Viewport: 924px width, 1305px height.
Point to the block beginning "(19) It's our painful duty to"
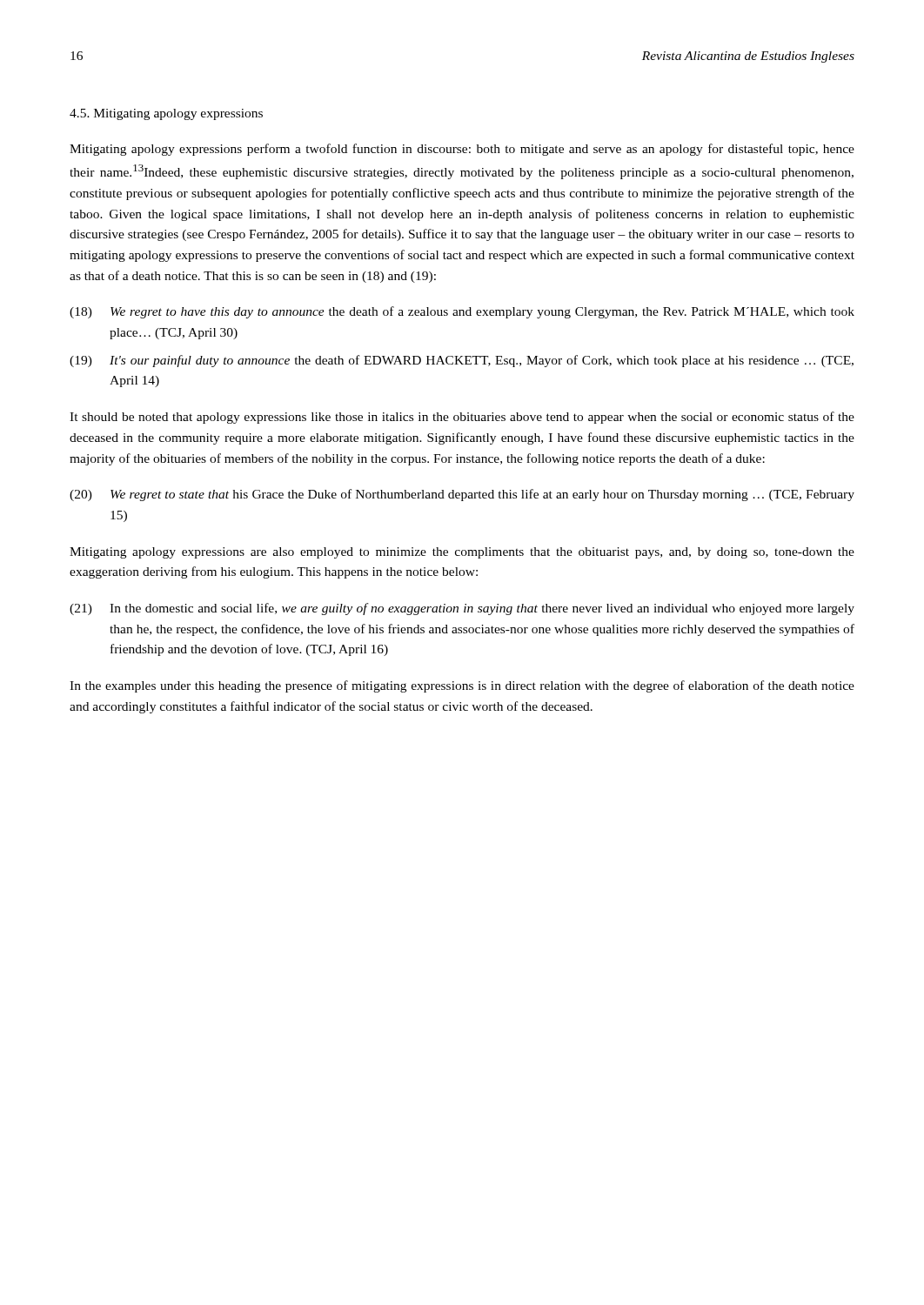tap(462, 370)
